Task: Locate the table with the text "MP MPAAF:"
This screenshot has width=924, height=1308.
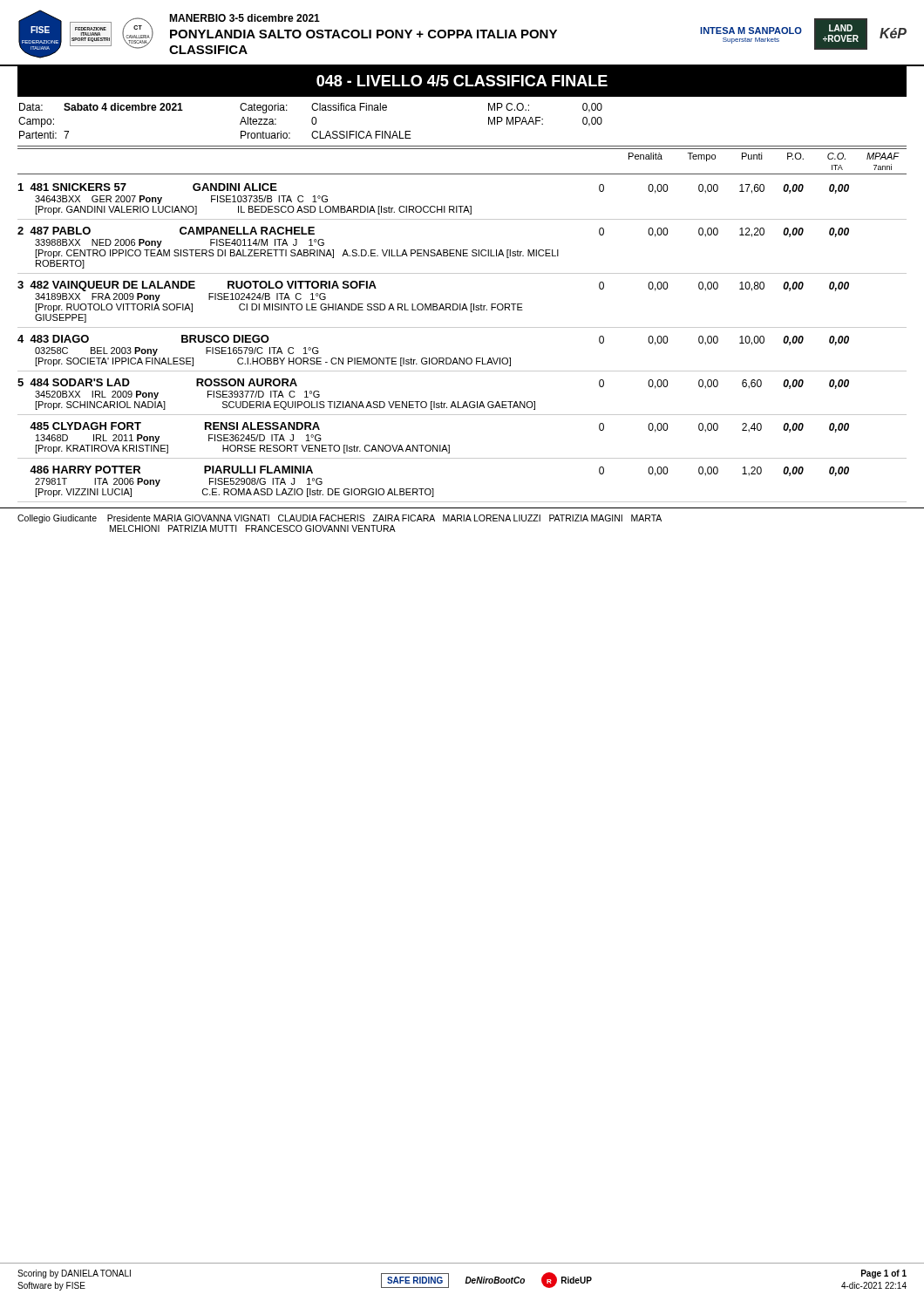Action: [x=462, y=122]
